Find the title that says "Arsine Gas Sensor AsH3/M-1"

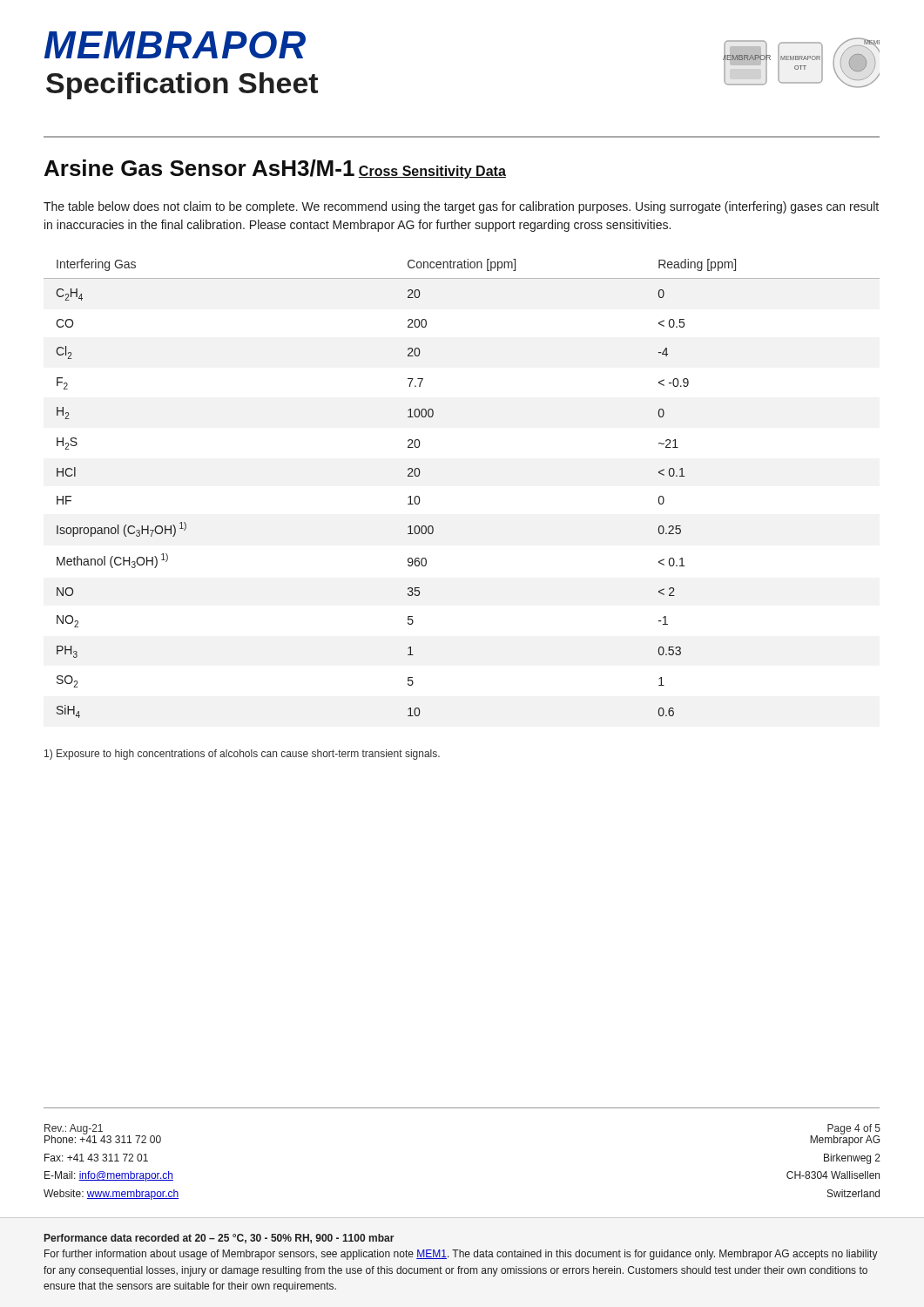click(x=199, y=169)
